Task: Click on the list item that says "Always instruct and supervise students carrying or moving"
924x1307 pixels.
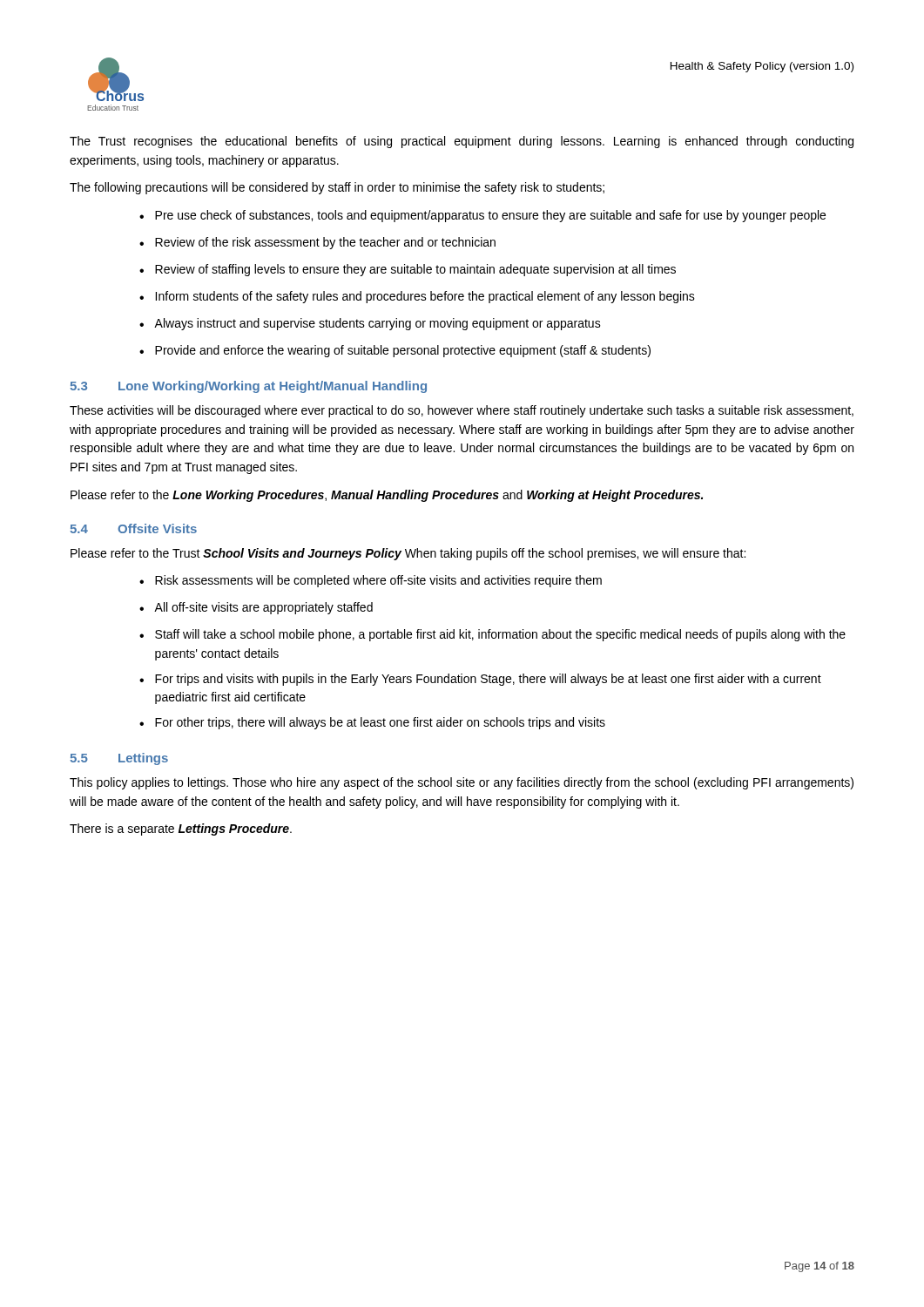Action: 378,324
